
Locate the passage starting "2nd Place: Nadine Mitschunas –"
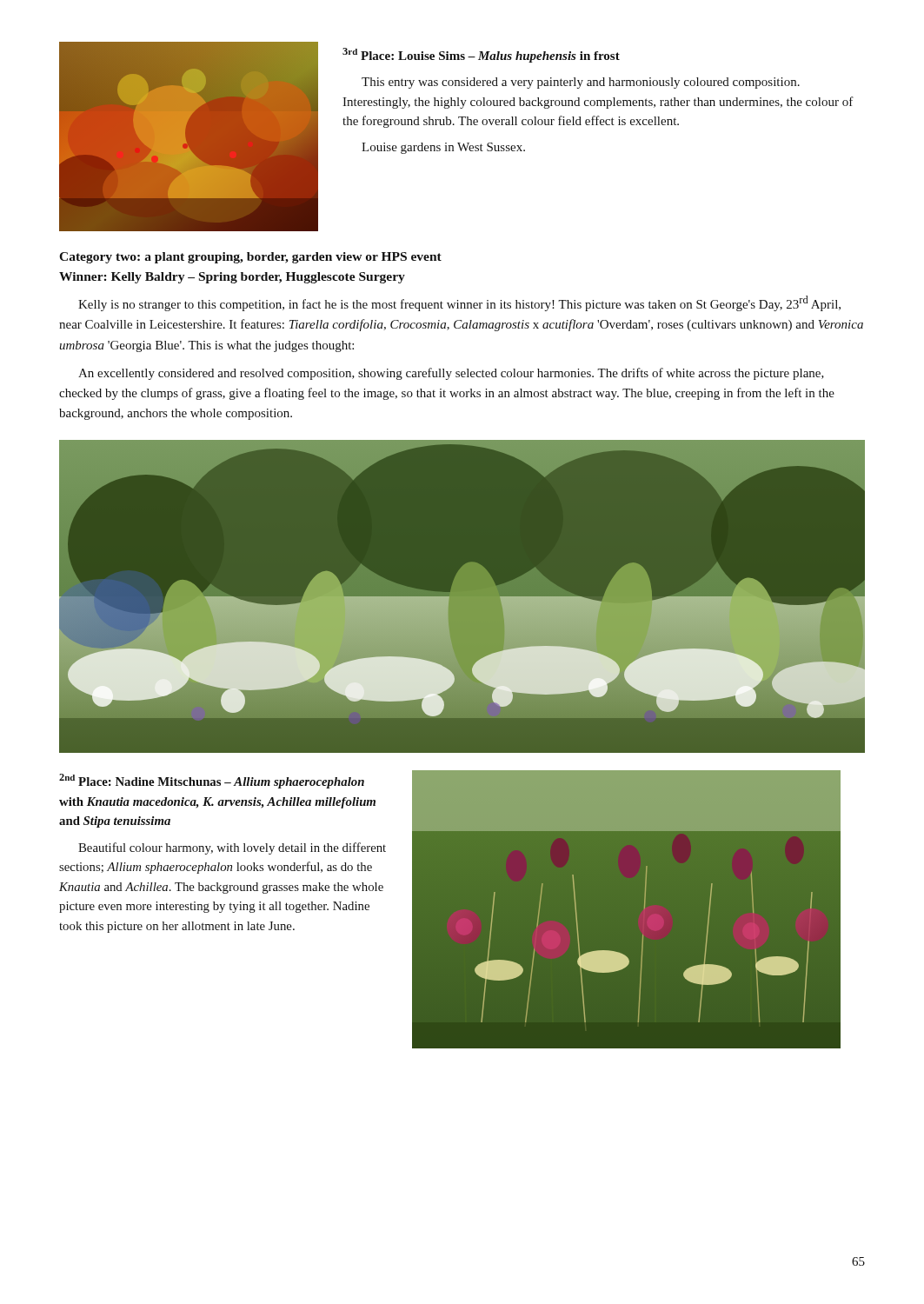point(224,853)
